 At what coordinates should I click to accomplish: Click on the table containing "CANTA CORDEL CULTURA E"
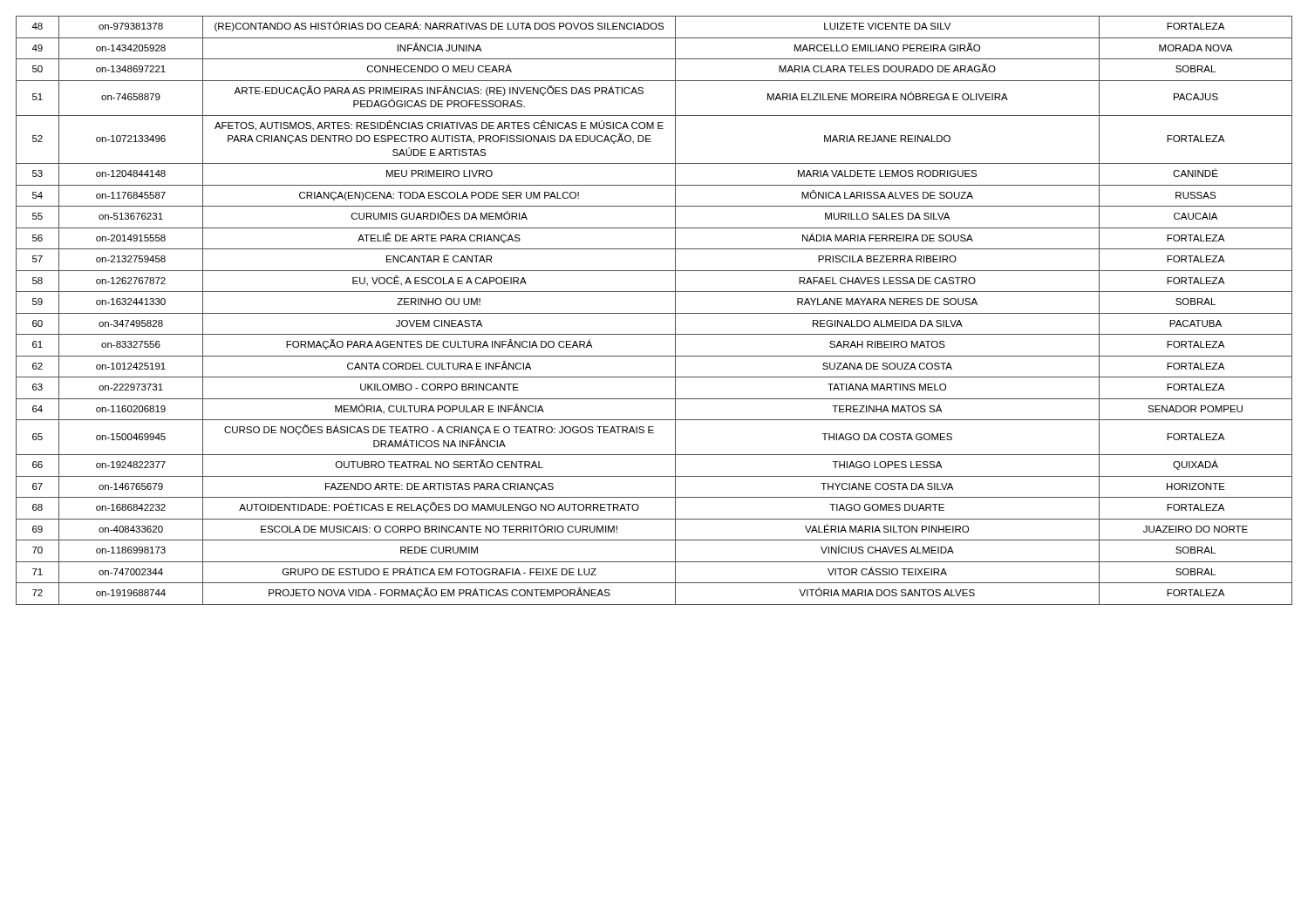click(x=654, y=310)
